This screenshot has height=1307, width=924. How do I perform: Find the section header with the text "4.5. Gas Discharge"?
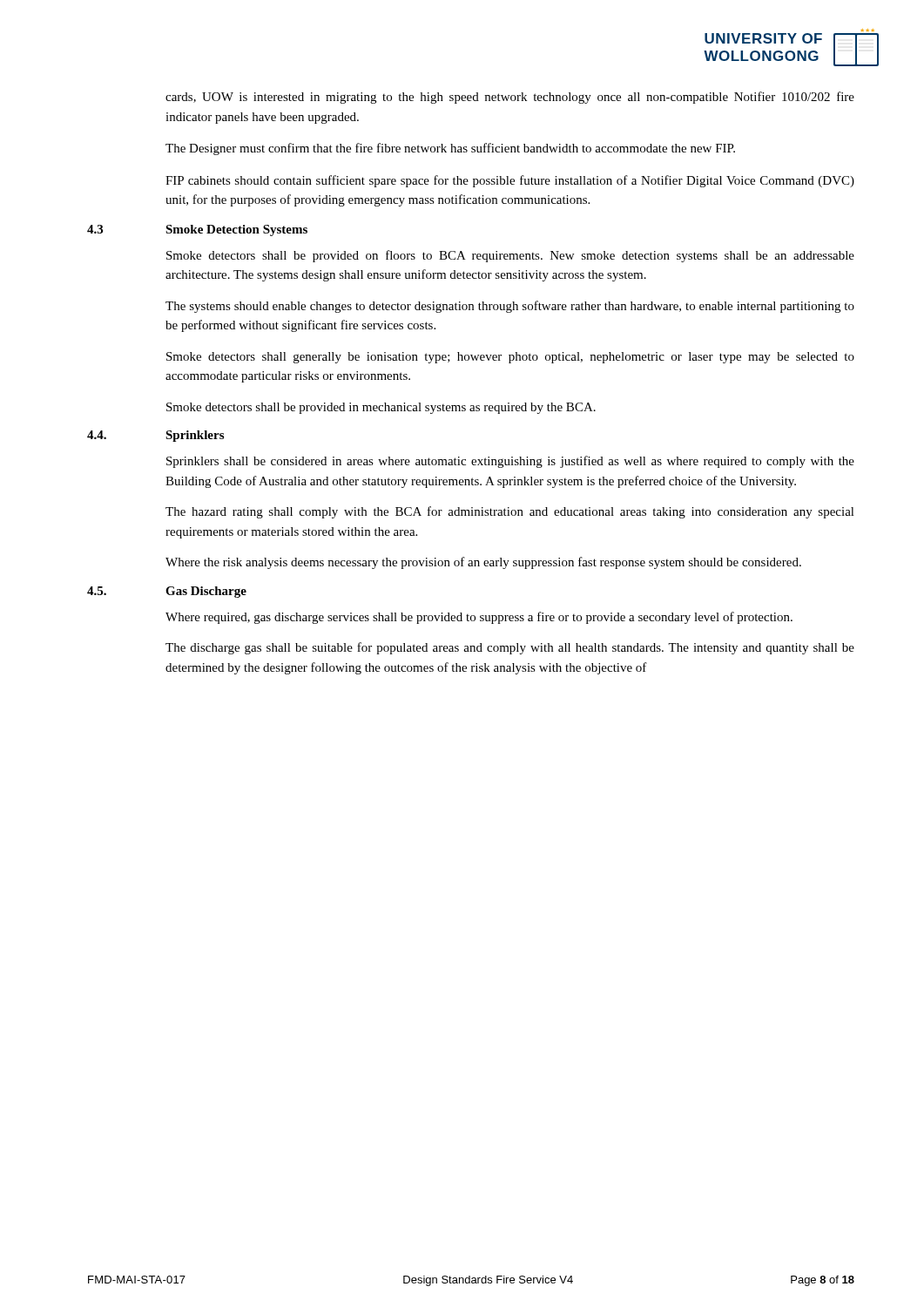(167, 591)
